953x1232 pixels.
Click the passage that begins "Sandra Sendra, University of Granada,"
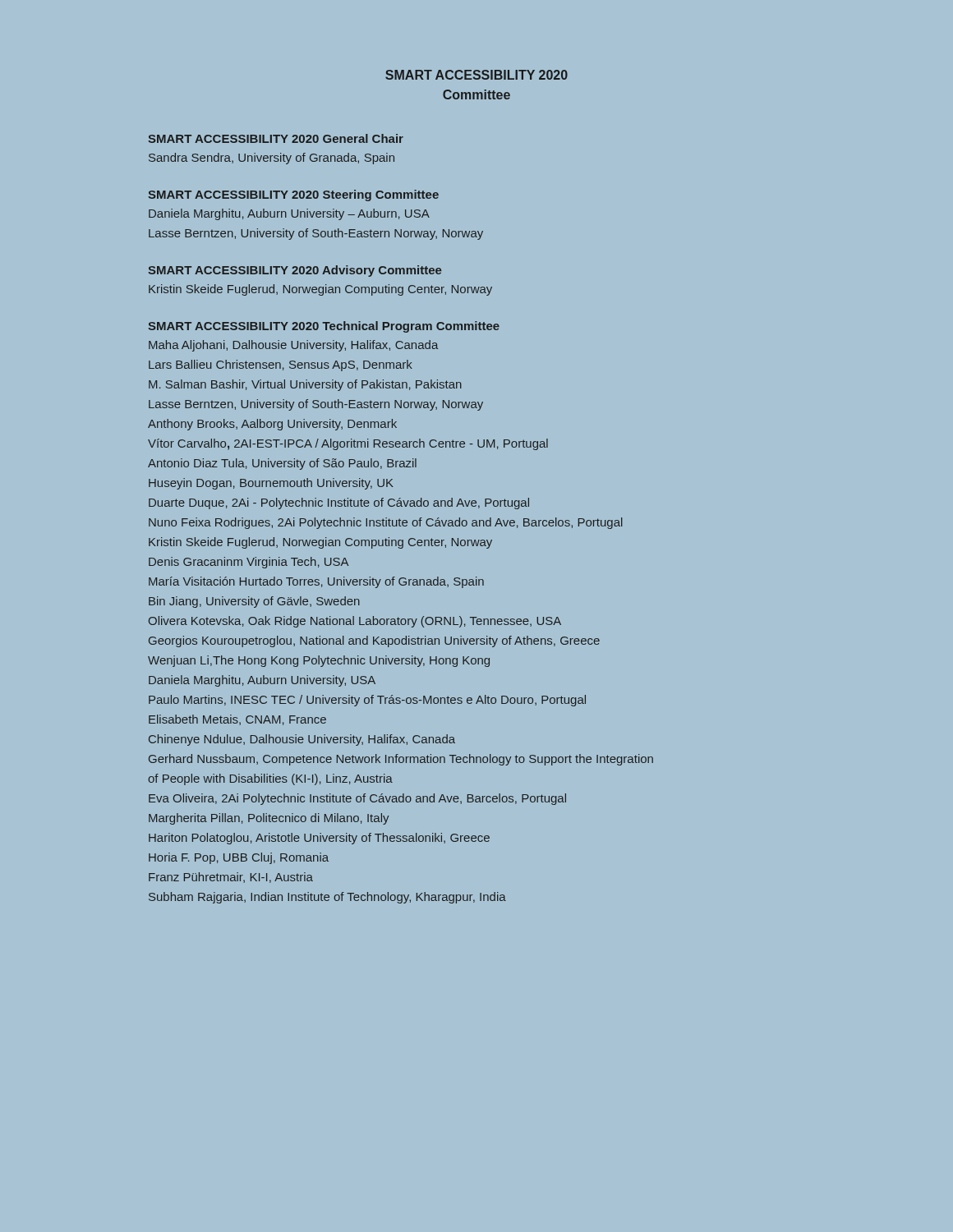(272, 159)
